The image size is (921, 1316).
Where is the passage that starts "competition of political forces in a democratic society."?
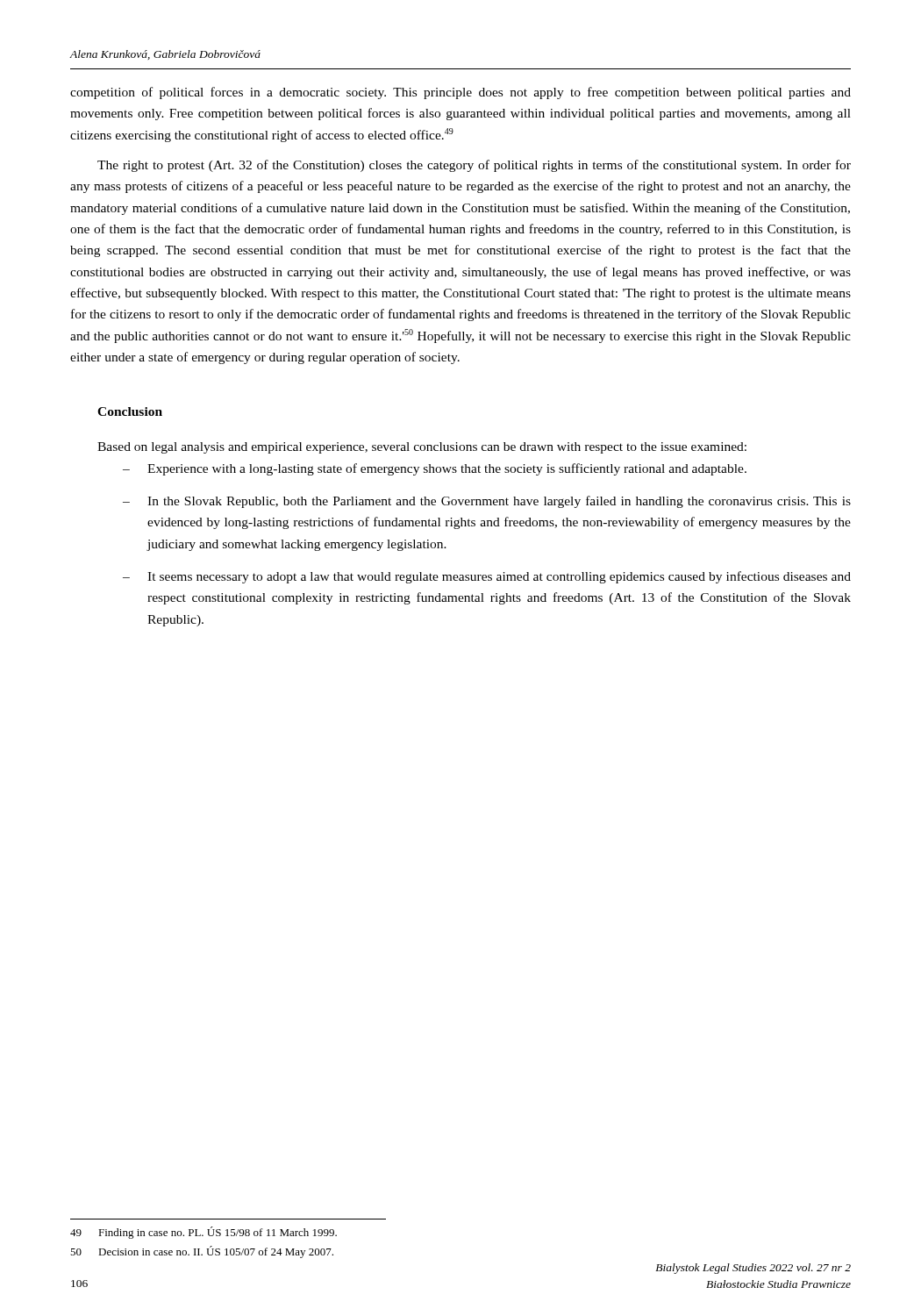pyautogui.click(x=460, y=113)
